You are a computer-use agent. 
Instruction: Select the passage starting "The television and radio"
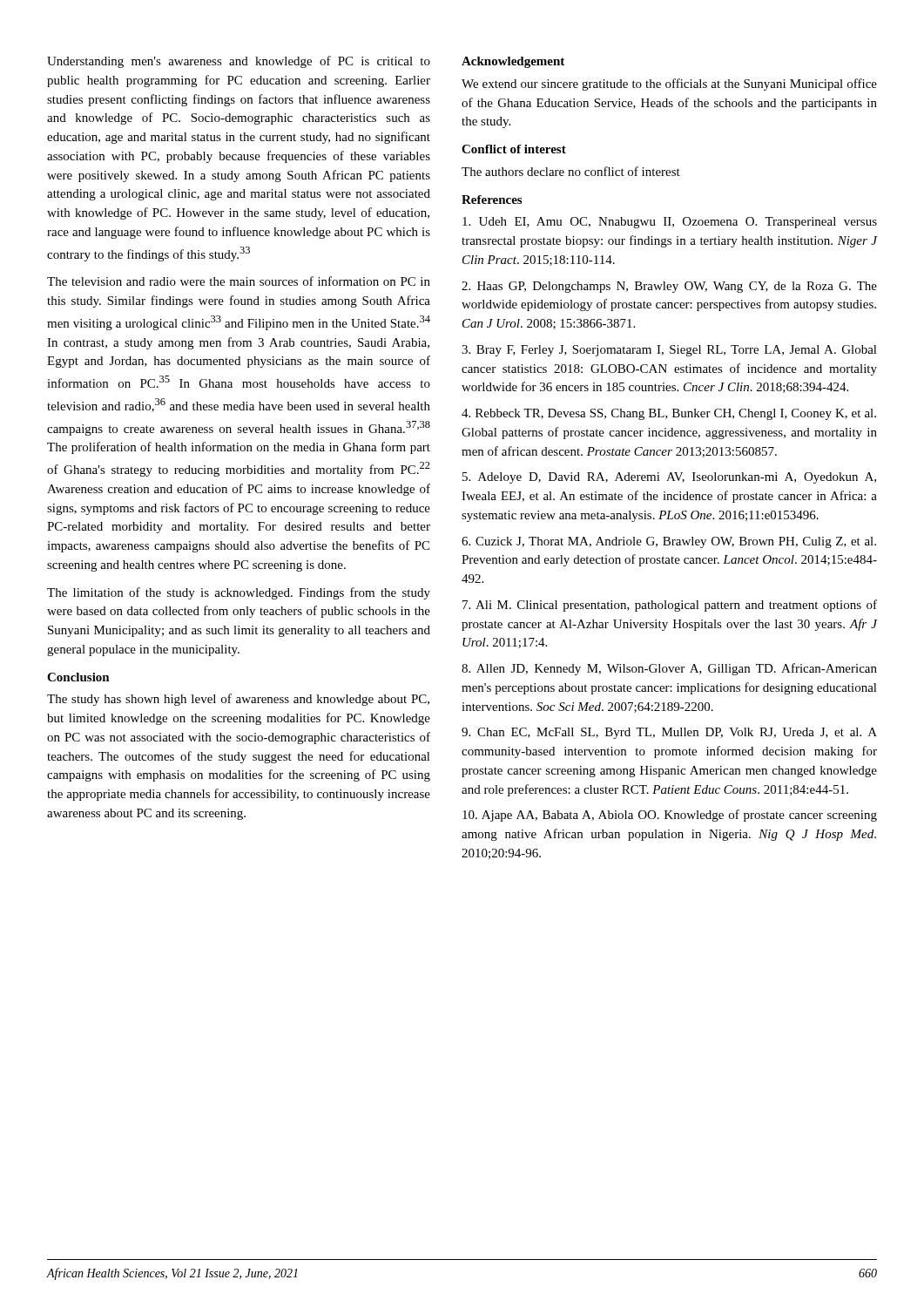(x=239, y=424)
